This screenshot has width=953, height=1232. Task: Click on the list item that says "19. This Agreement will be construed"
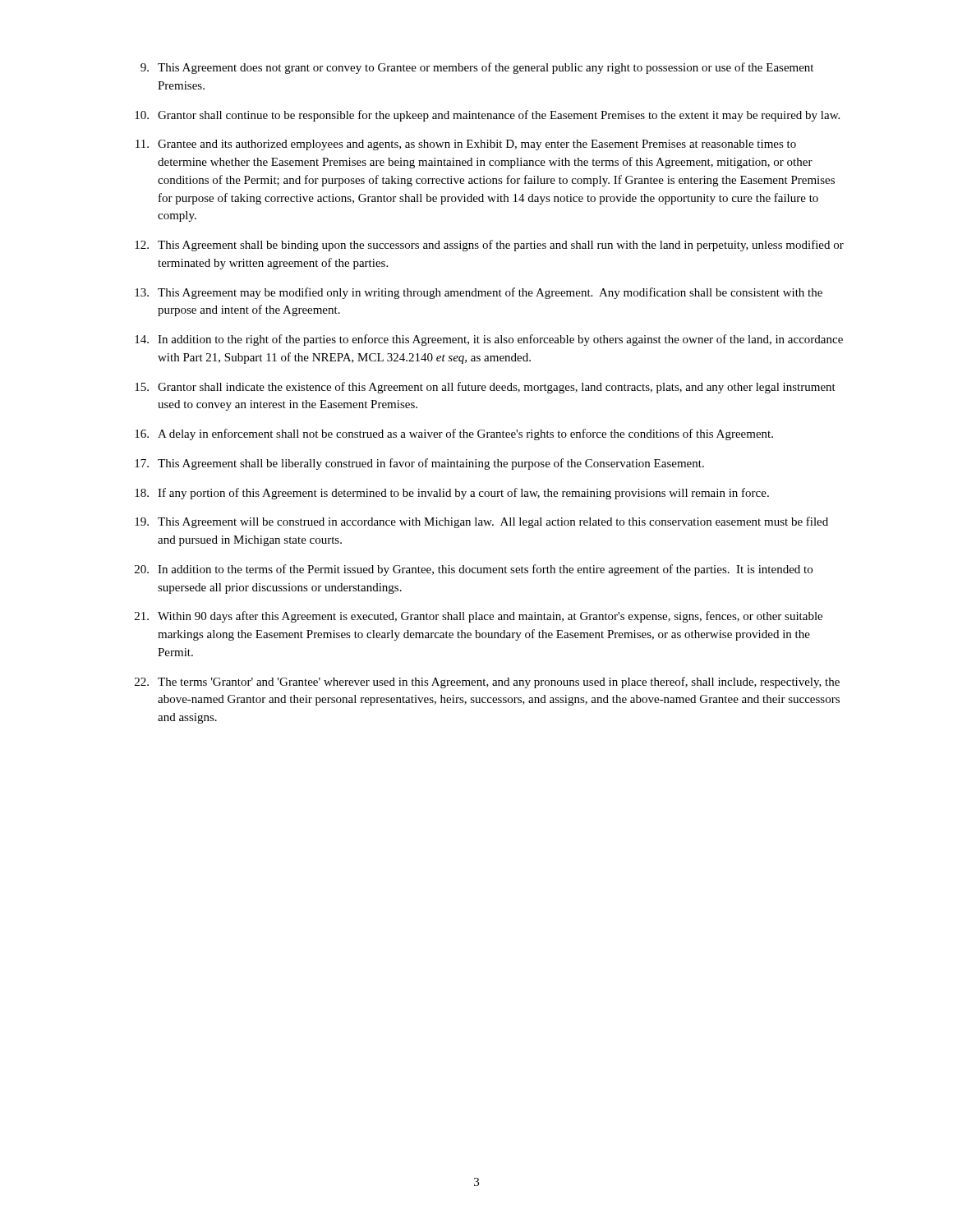coord(476,531)
